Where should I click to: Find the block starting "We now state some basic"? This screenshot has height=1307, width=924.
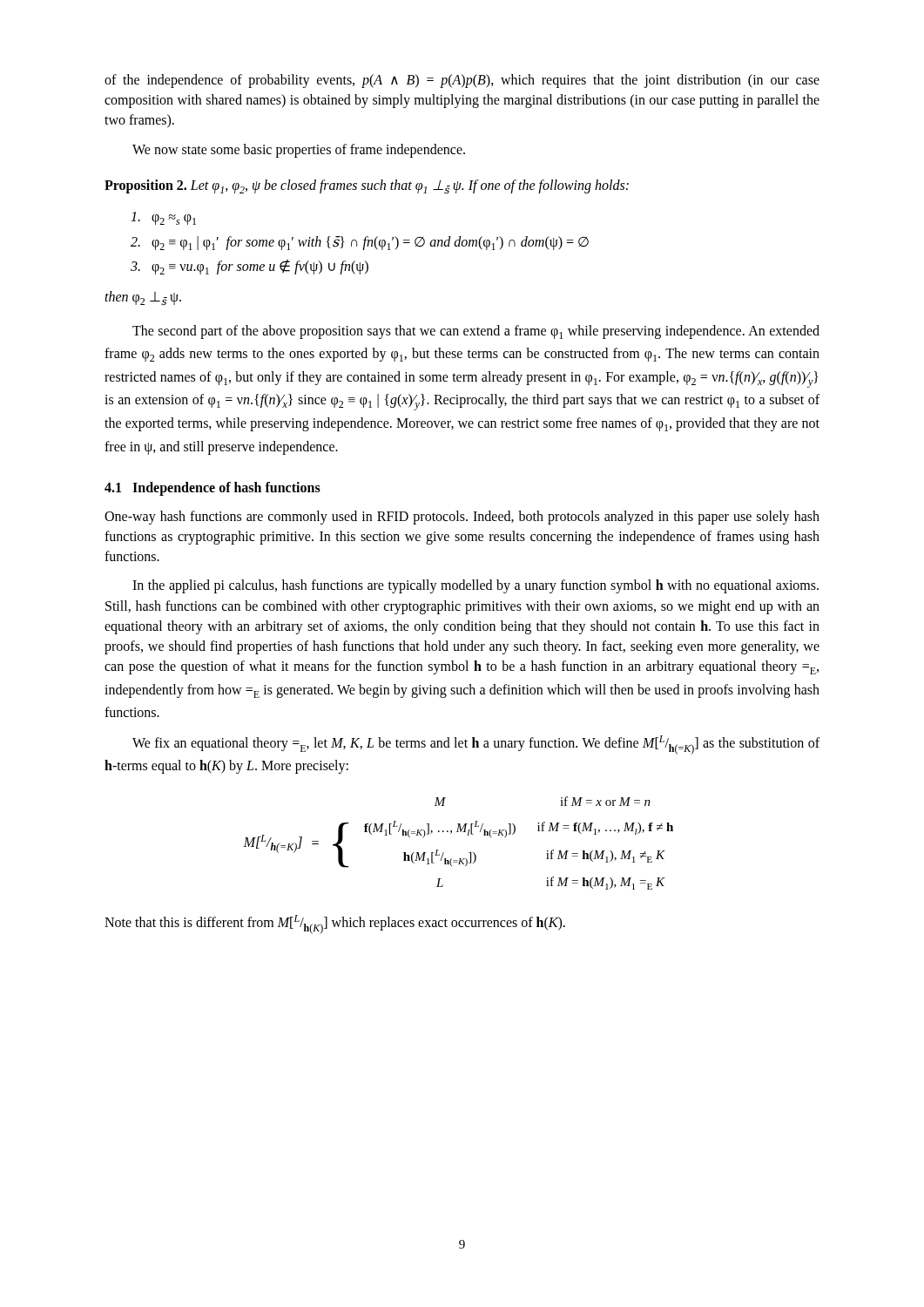point(462,149)
